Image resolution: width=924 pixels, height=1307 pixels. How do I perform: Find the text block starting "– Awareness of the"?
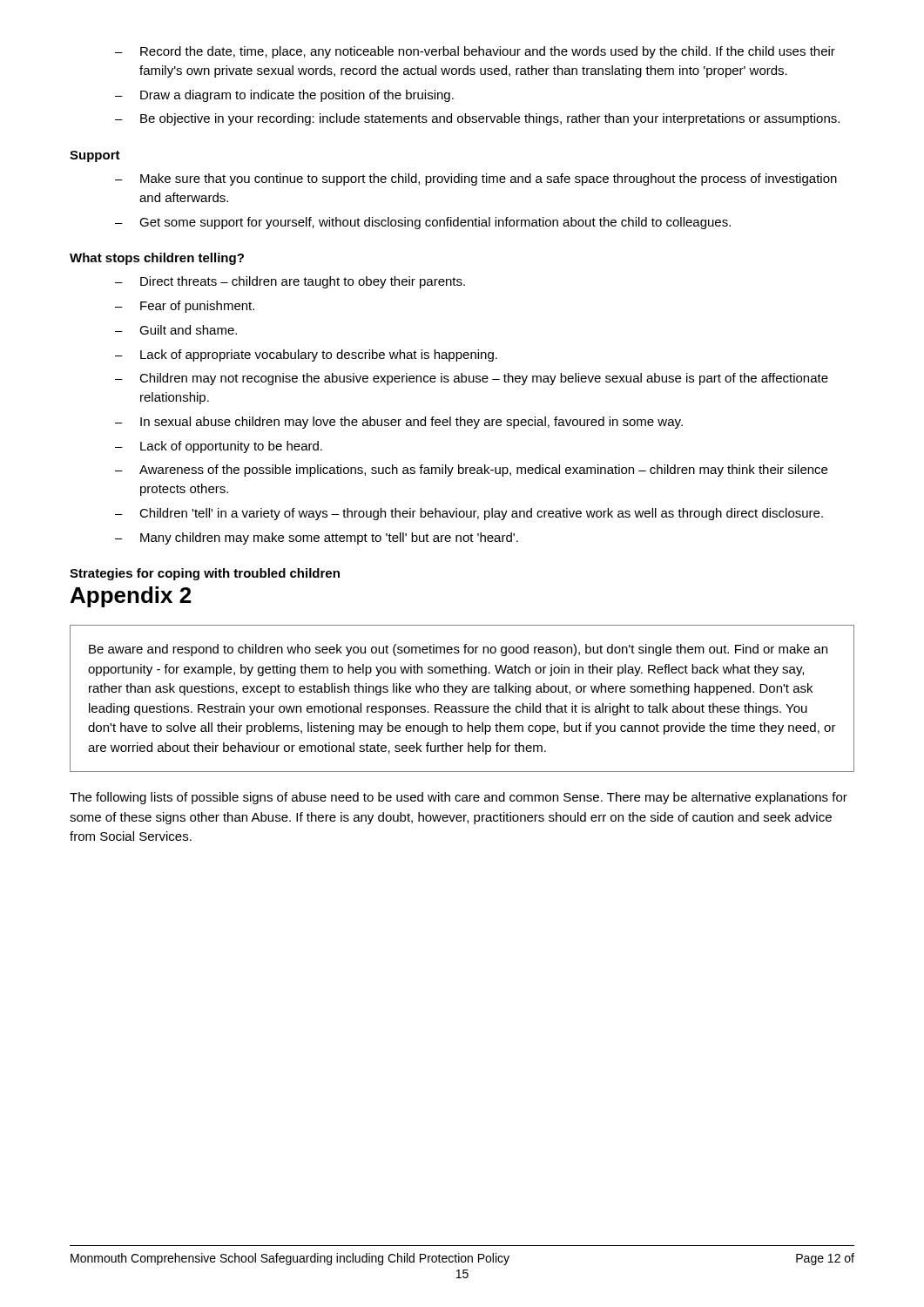[483, 479]
